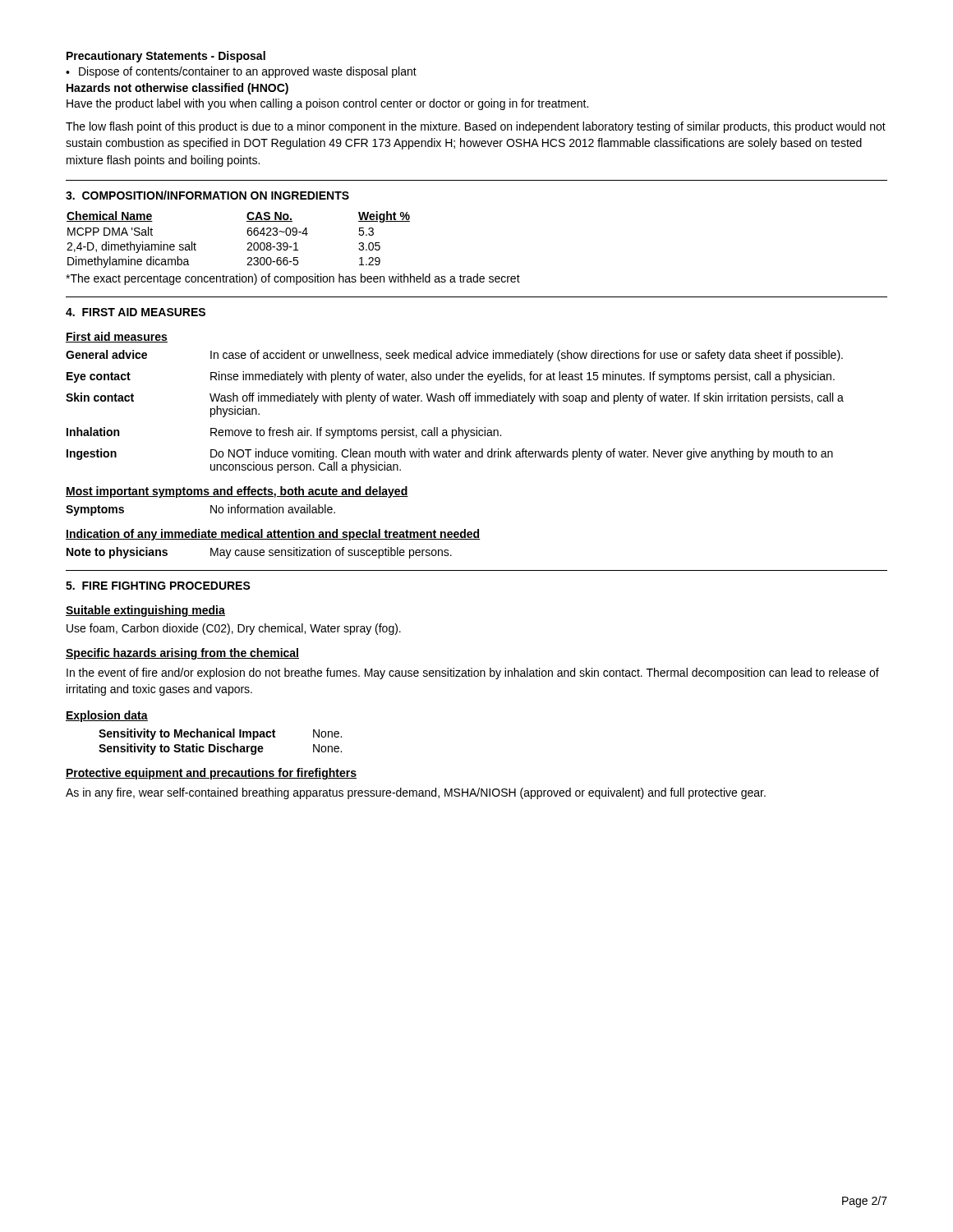
Task: Select the element starting "4. FIRST AID MEASURES"
Action: (x=136, y=312)
